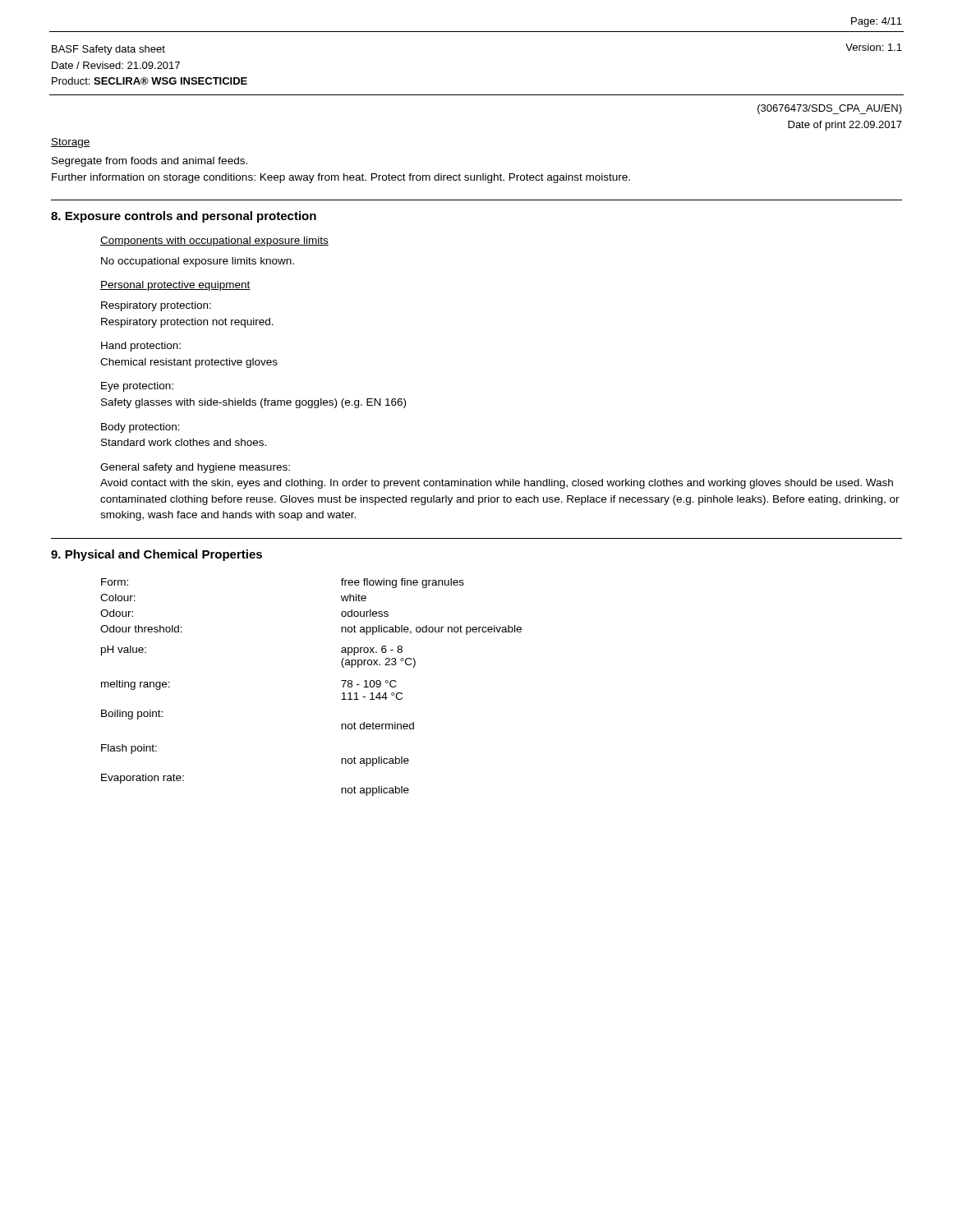Point to the block beginning "Segregate from foods and animal feeds. Further"
The height and width of the screenshot is (1232, 953).
pyautogui.click(x=341, y=169)
